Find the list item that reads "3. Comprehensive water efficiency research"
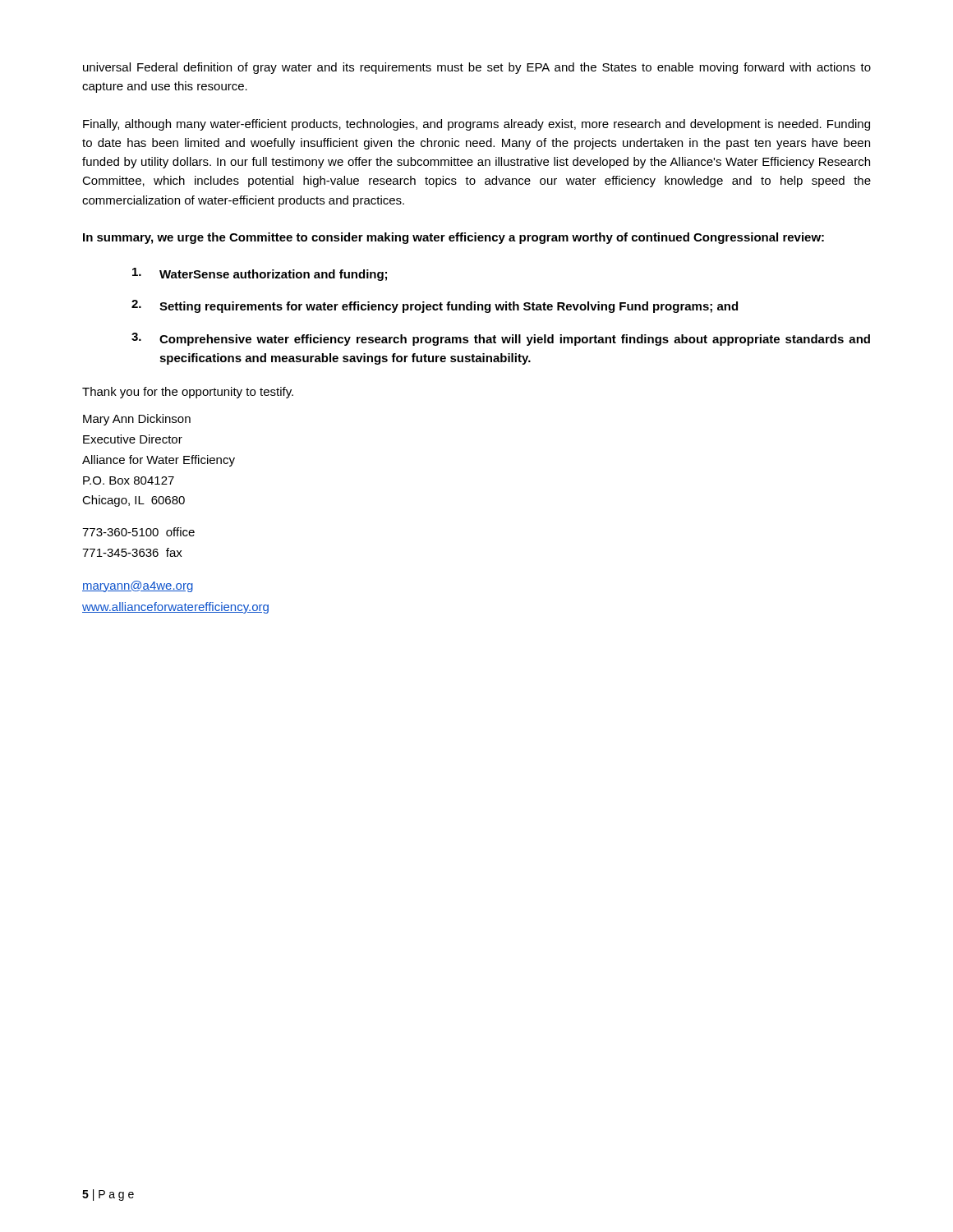 point(501,348)
